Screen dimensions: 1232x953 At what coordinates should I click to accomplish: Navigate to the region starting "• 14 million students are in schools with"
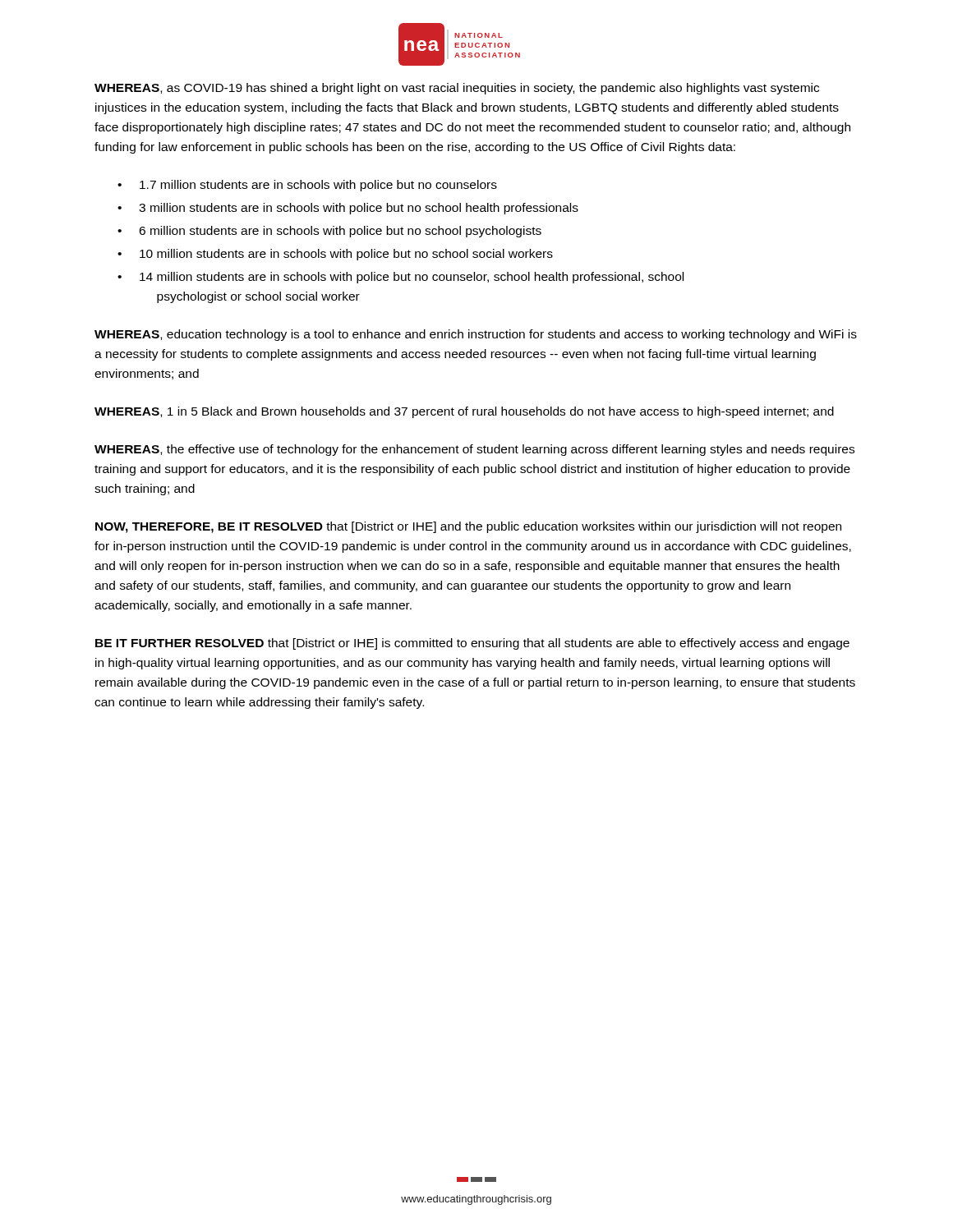(x=476, y=287)
